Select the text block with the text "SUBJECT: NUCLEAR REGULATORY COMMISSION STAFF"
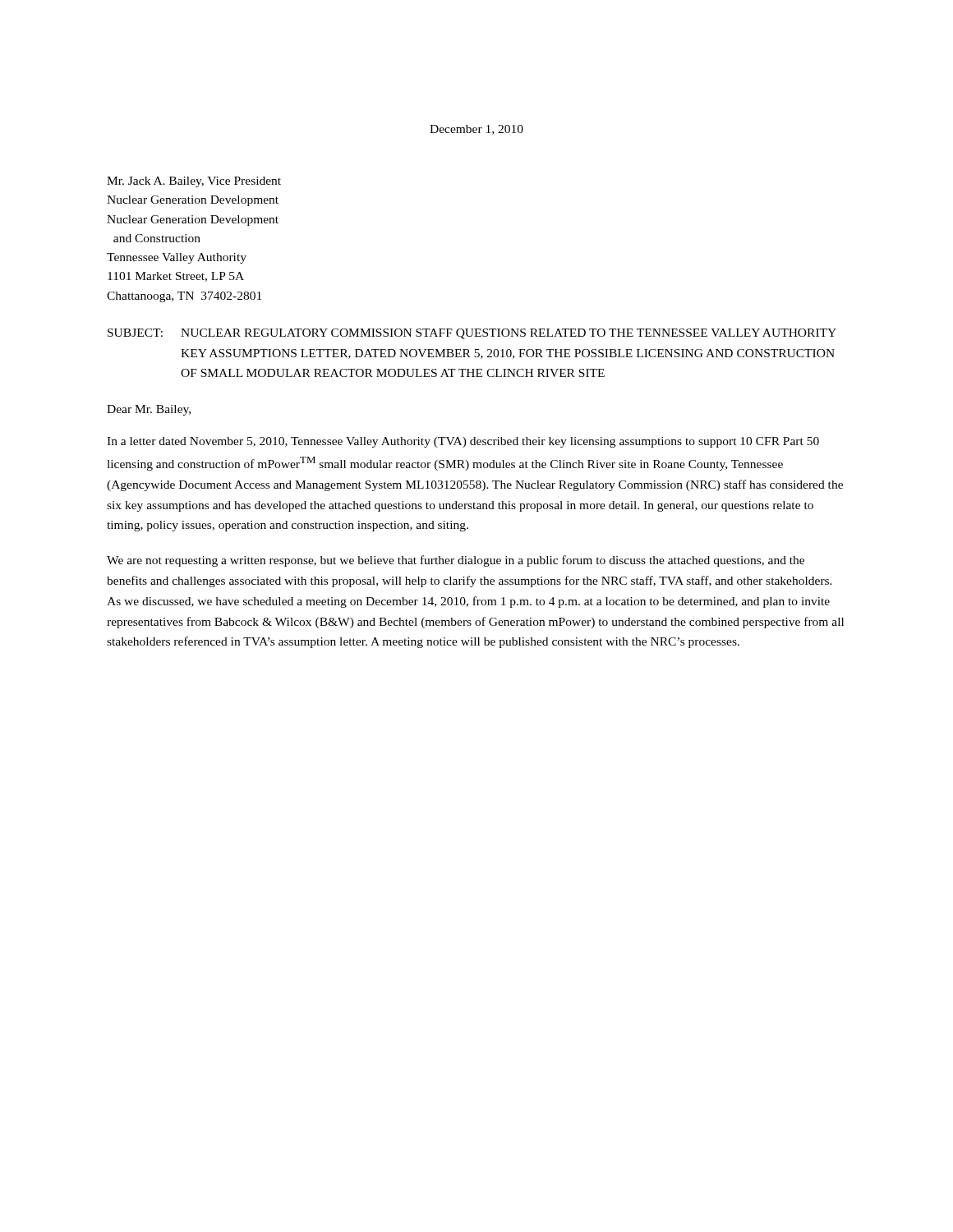 476,353
